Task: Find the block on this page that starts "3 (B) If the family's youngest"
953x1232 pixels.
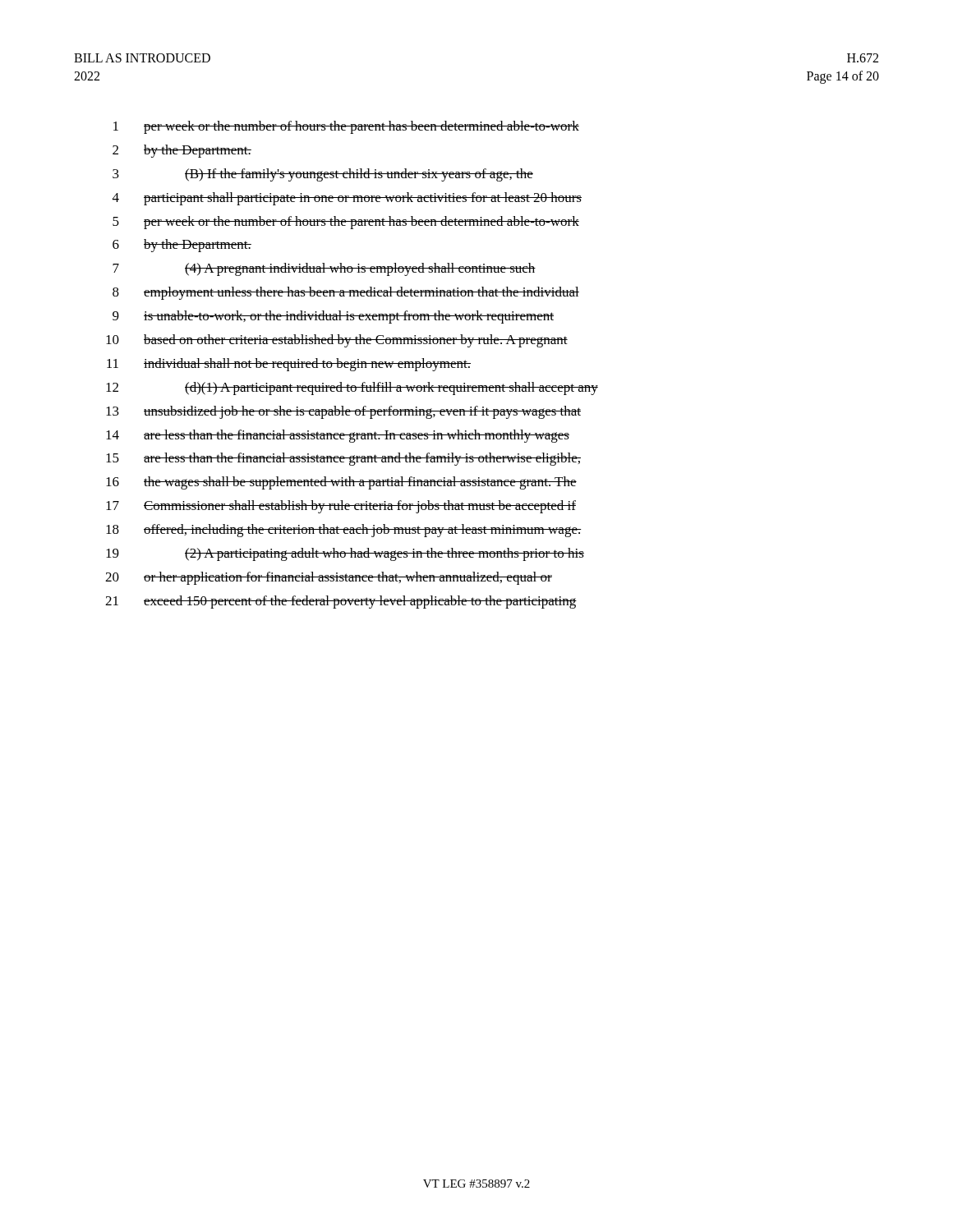Action: coord(476,174)
